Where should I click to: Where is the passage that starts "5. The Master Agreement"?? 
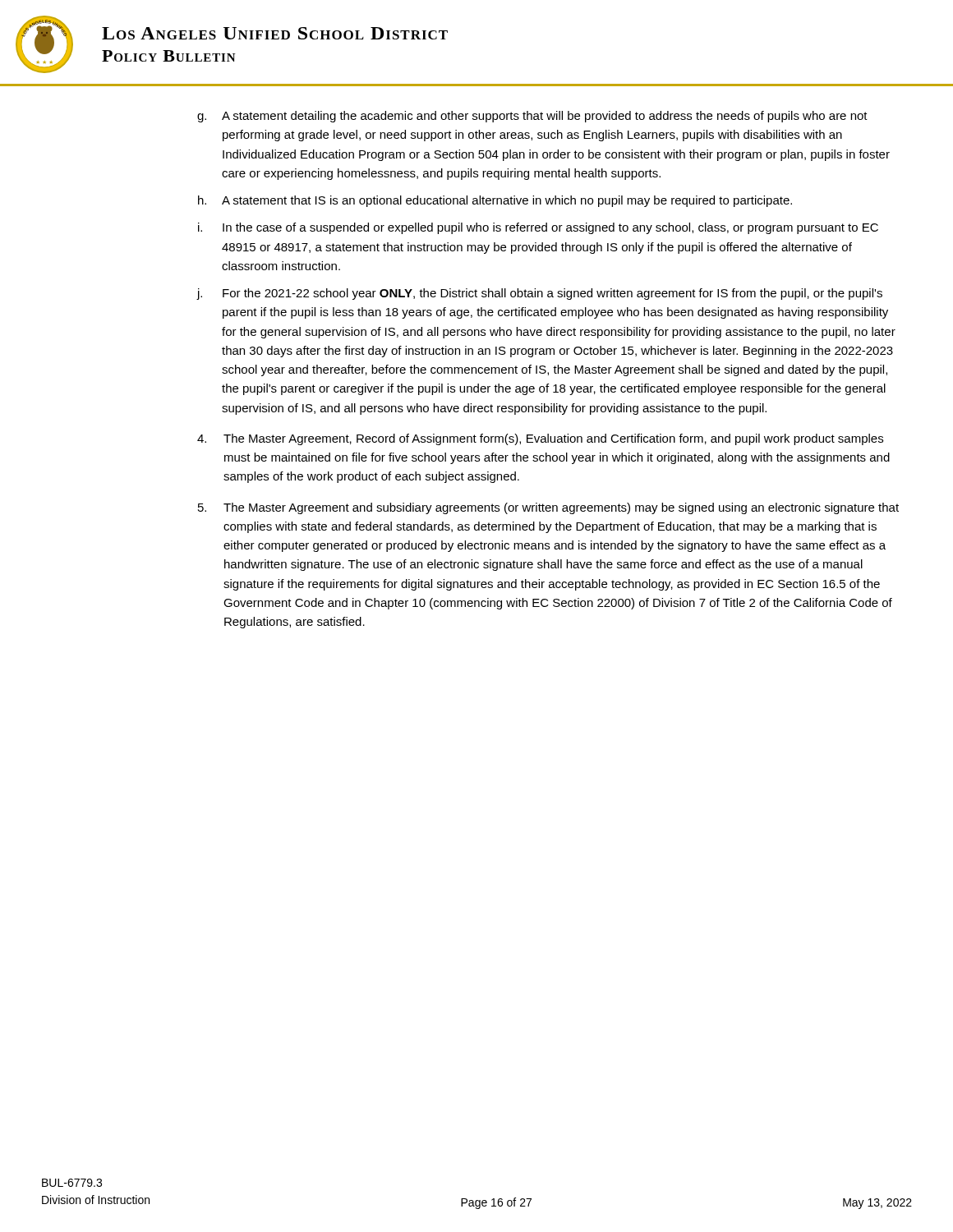coord(550,564)
